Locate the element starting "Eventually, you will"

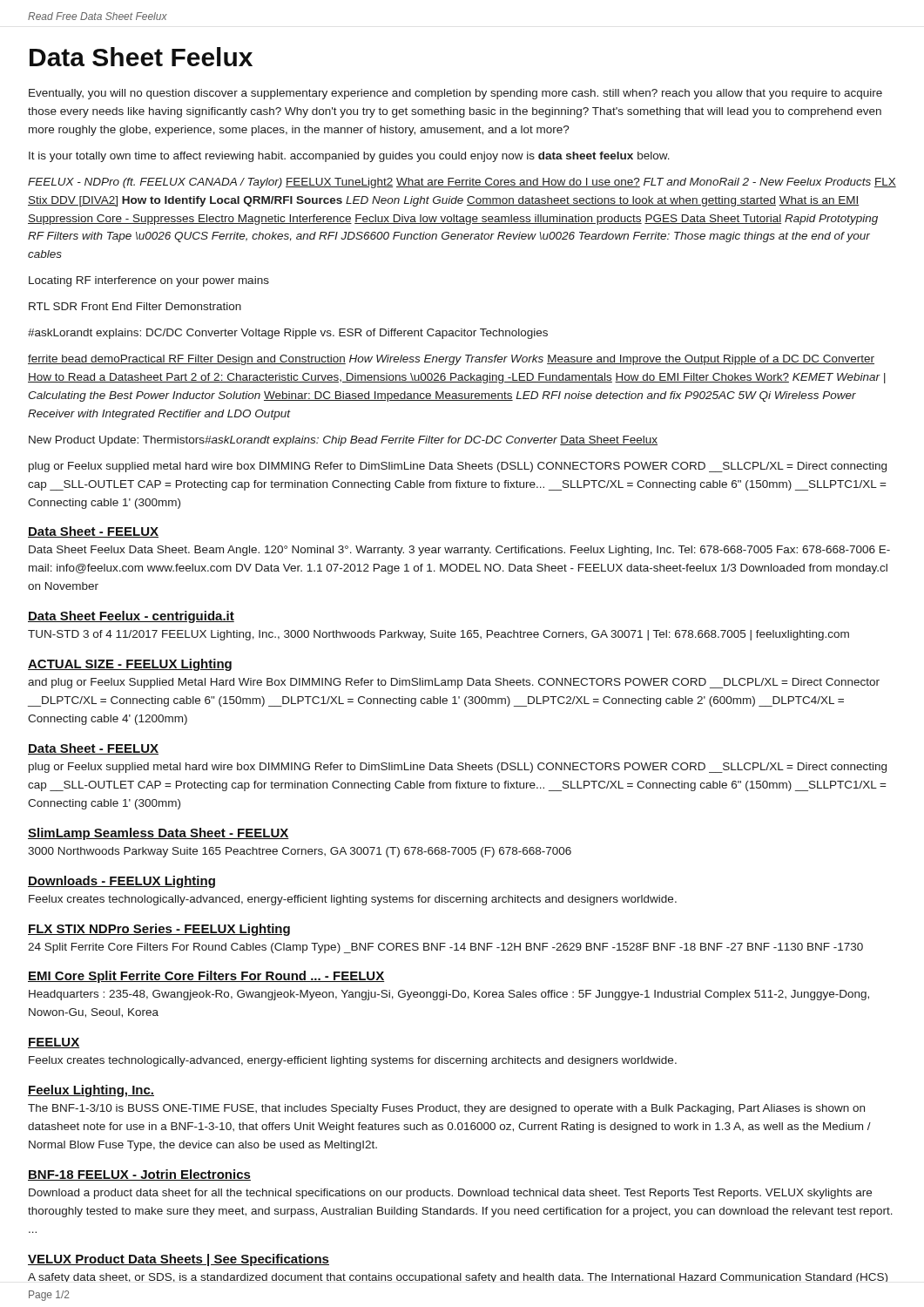(x=462, y=112)
